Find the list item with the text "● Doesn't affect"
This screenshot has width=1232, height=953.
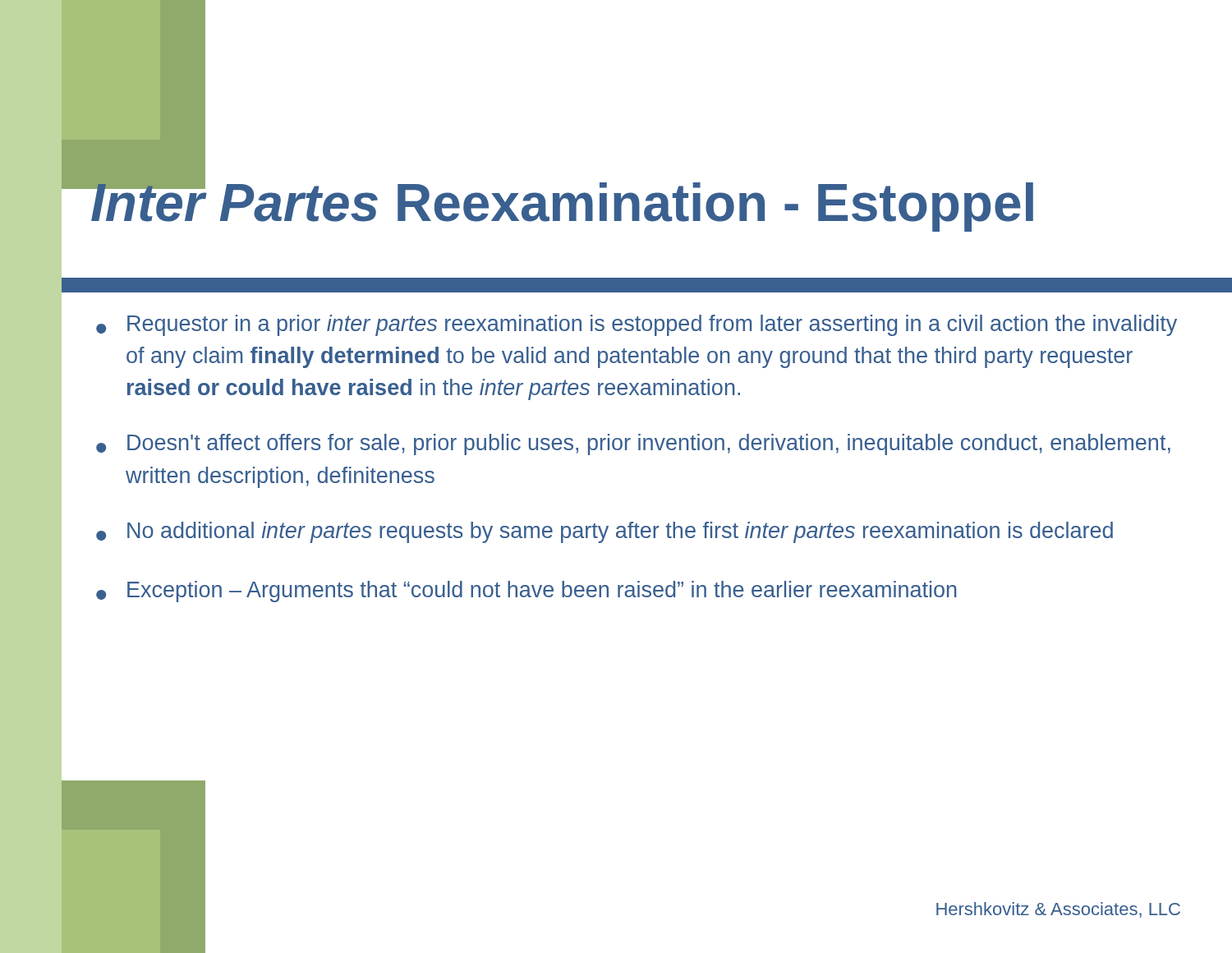coord(637,460)
